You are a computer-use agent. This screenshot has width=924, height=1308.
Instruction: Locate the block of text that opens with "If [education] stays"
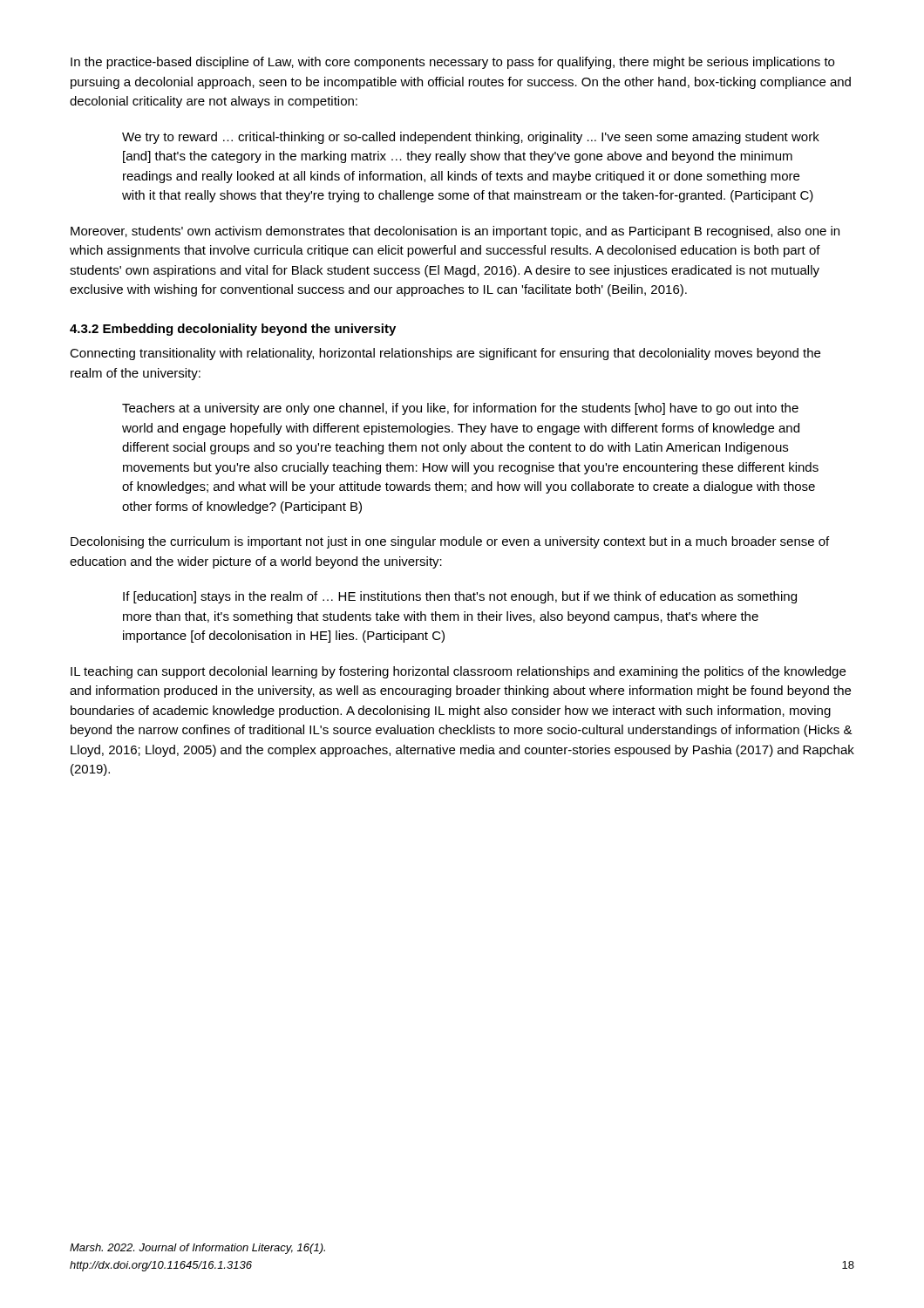(x=460, y=616)
